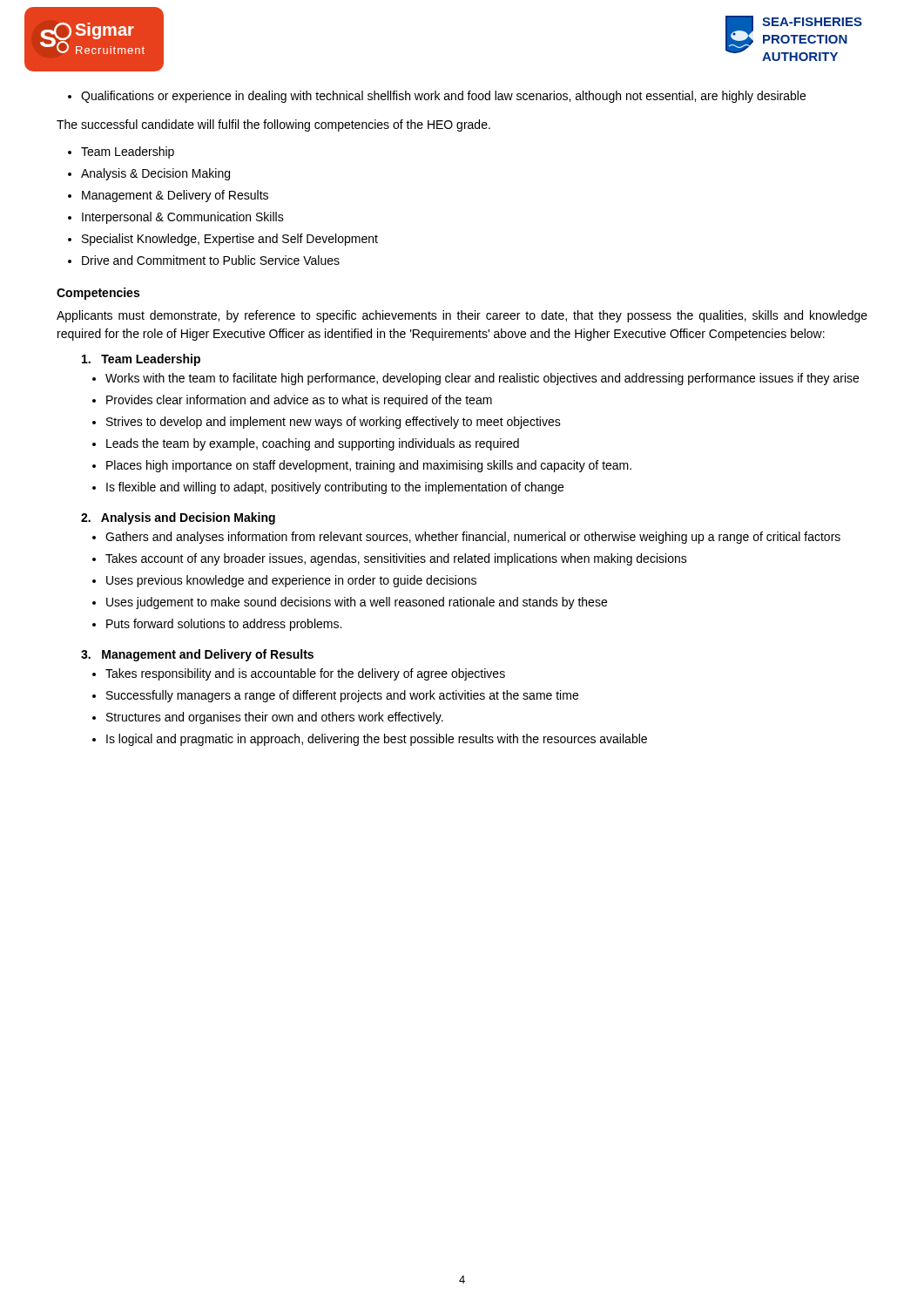Click on the text starting "Applicants must demonstrate, by reference to specific"

click(462, 325)
